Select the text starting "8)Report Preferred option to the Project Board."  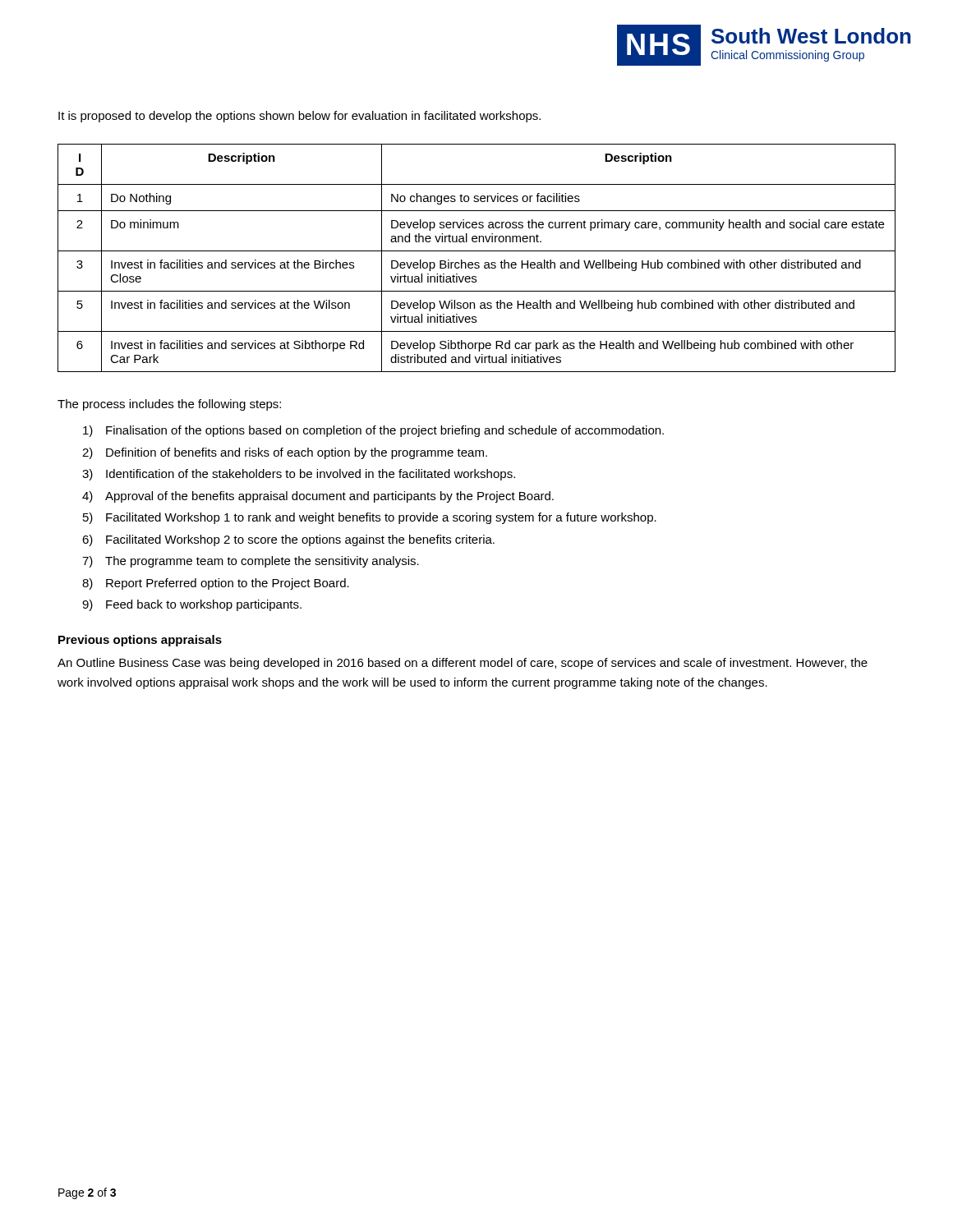pyautogui.click(x=216, y=583)
